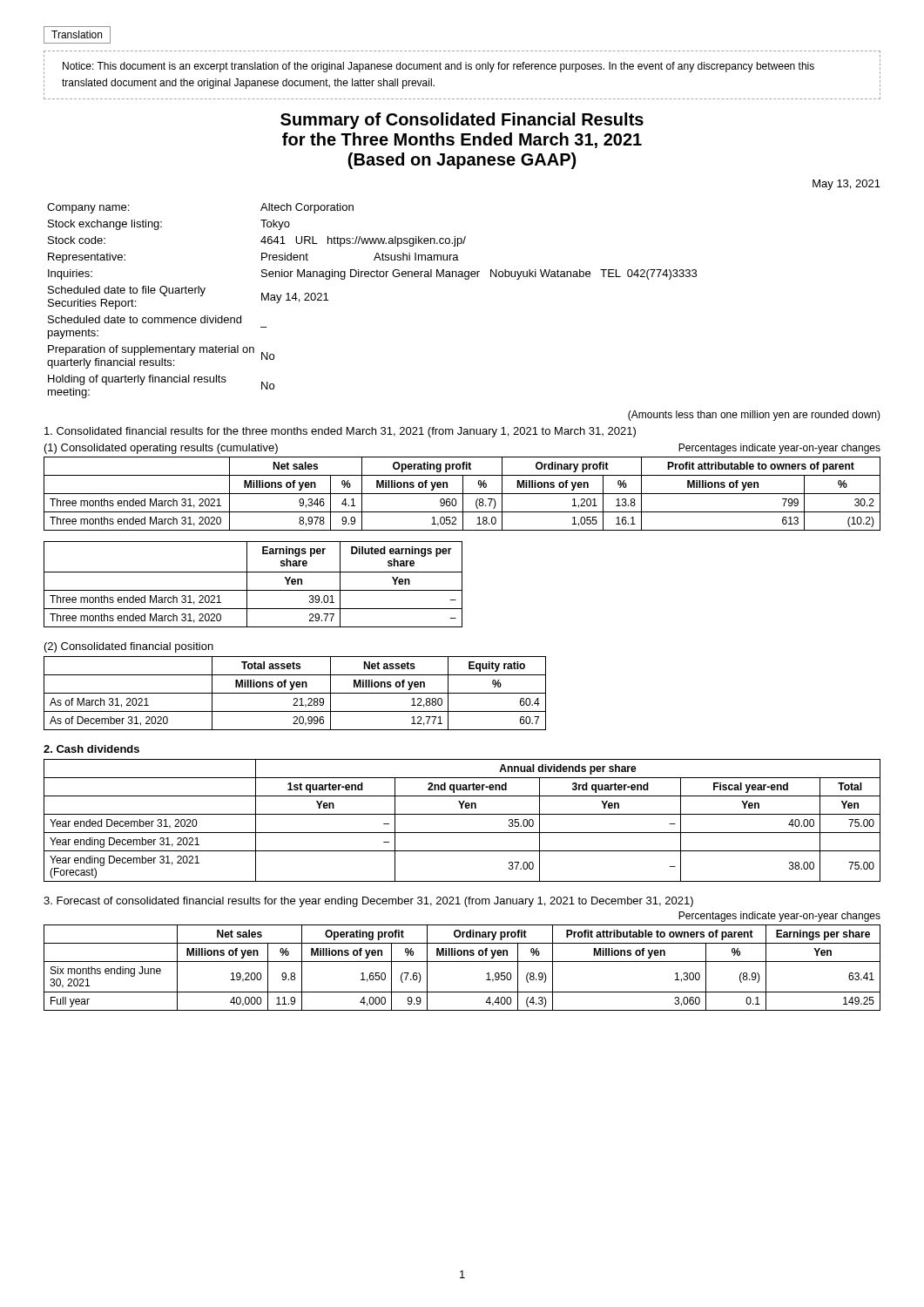
Task: Find the region starting "(Amounts less than one million yen"
Action: click(x=754, y=415)
